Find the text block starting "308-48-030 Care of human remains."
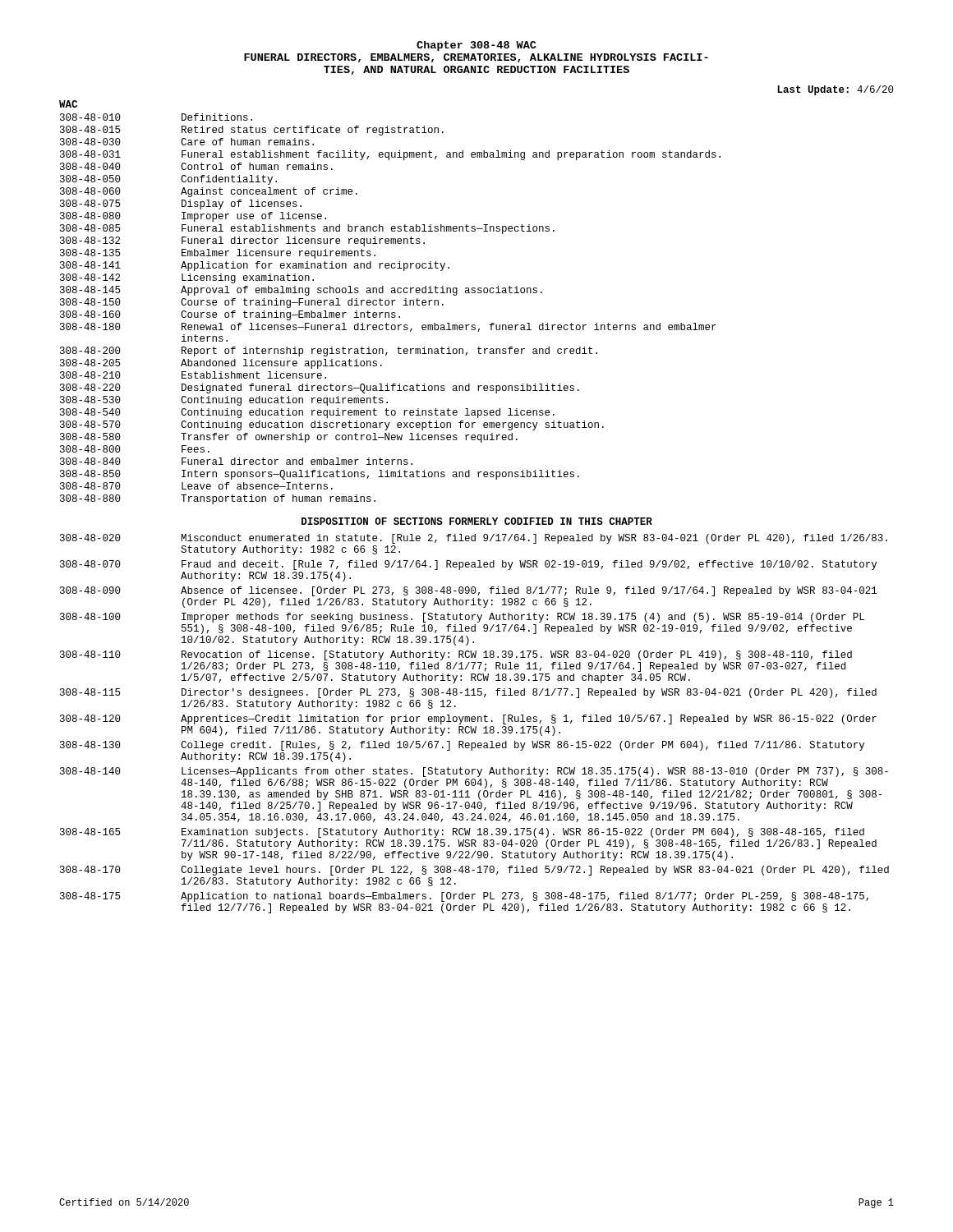 coord(476,143)
